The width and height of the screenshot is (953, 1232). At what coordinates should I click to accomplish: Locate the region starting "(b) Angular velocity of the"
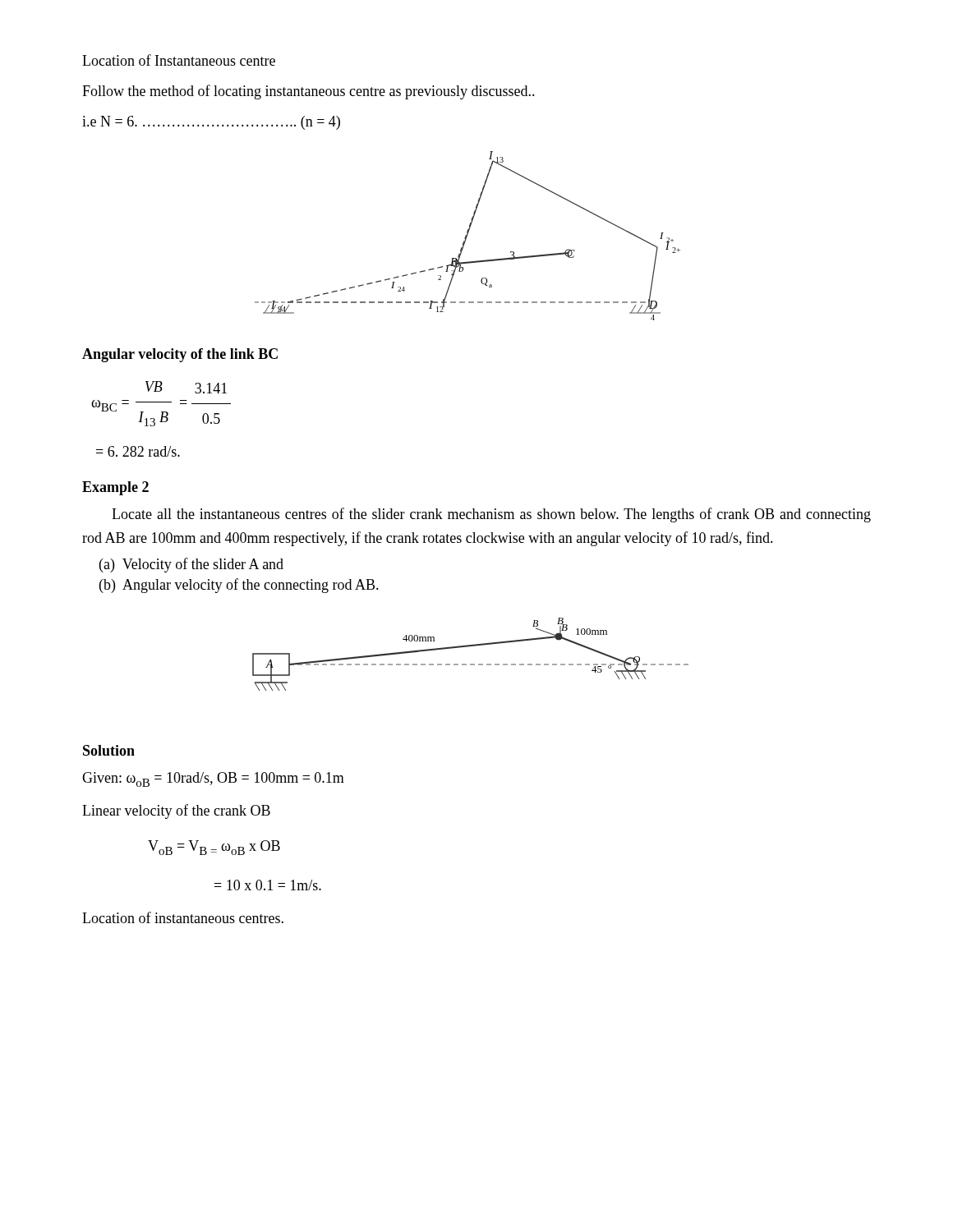pyautogui.click(x=239, y=585)
